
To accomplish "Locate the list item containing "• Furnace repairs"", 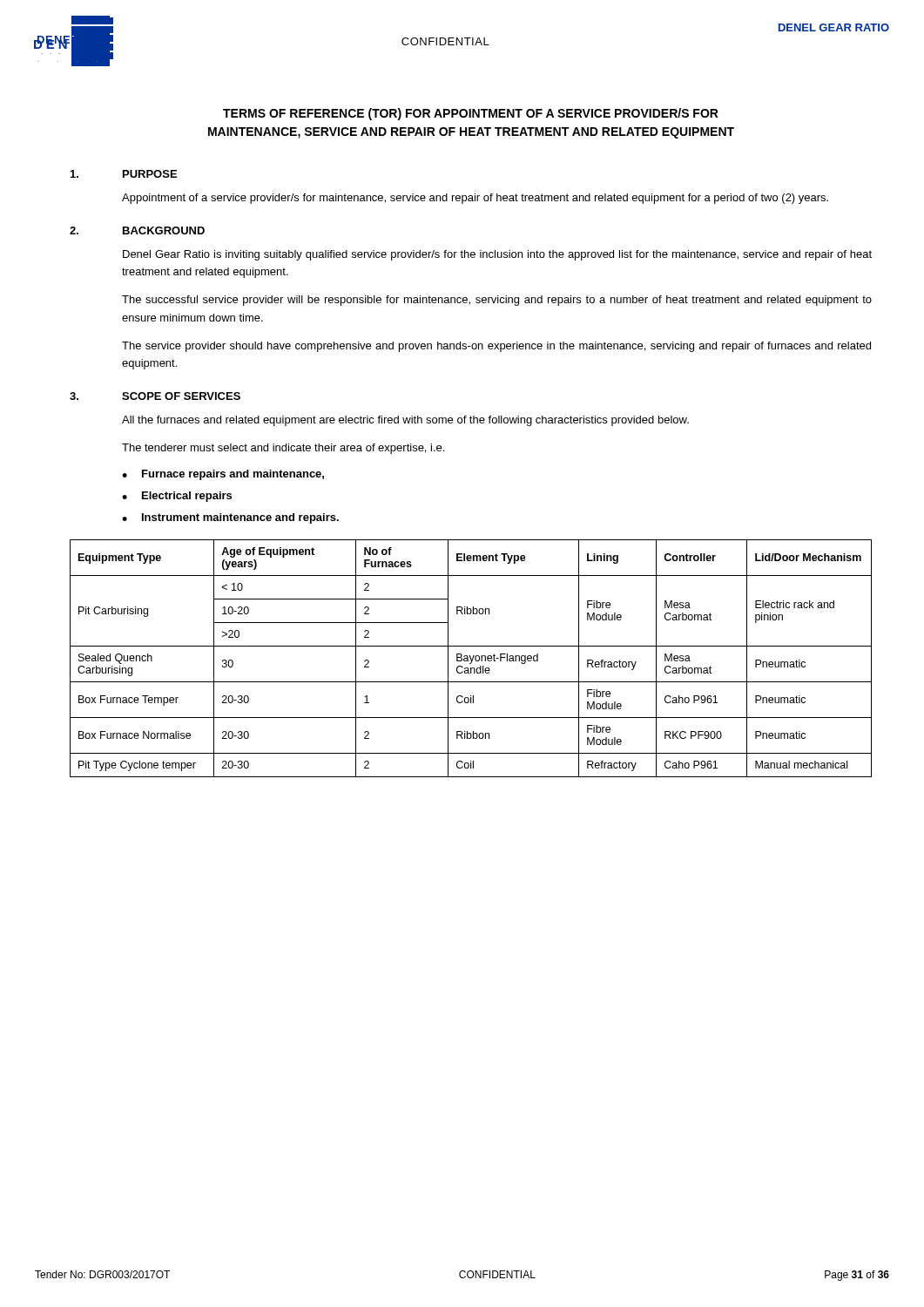I will point(223,476).
